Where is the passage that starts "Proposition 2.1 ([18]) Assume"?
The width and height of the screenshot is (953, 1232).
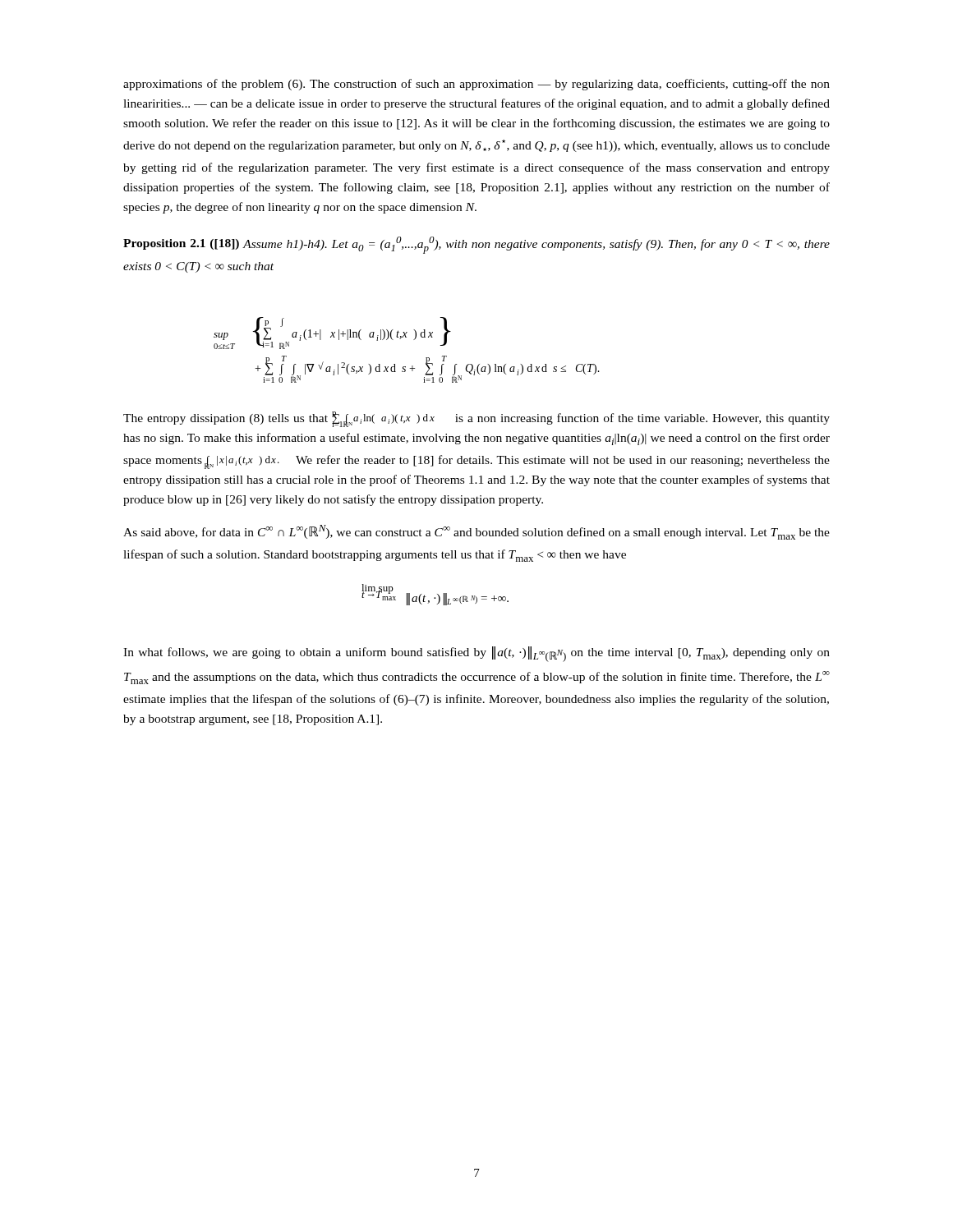click(x=476, y=253)
